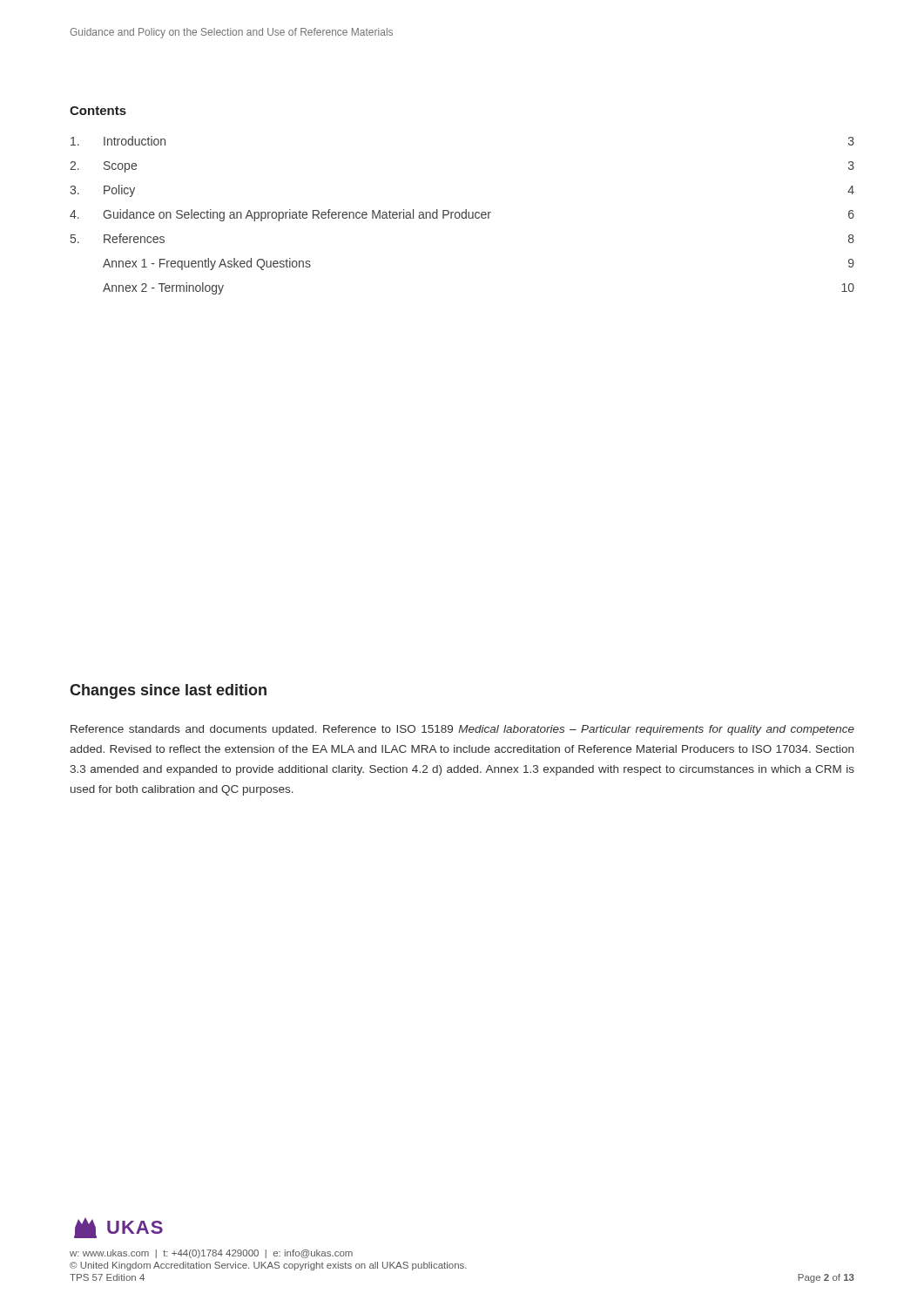The height and width of the screenshot is (1307, 924).
Task: Find the passage starting "Reference standards and documents"
Action: [462, 759]
